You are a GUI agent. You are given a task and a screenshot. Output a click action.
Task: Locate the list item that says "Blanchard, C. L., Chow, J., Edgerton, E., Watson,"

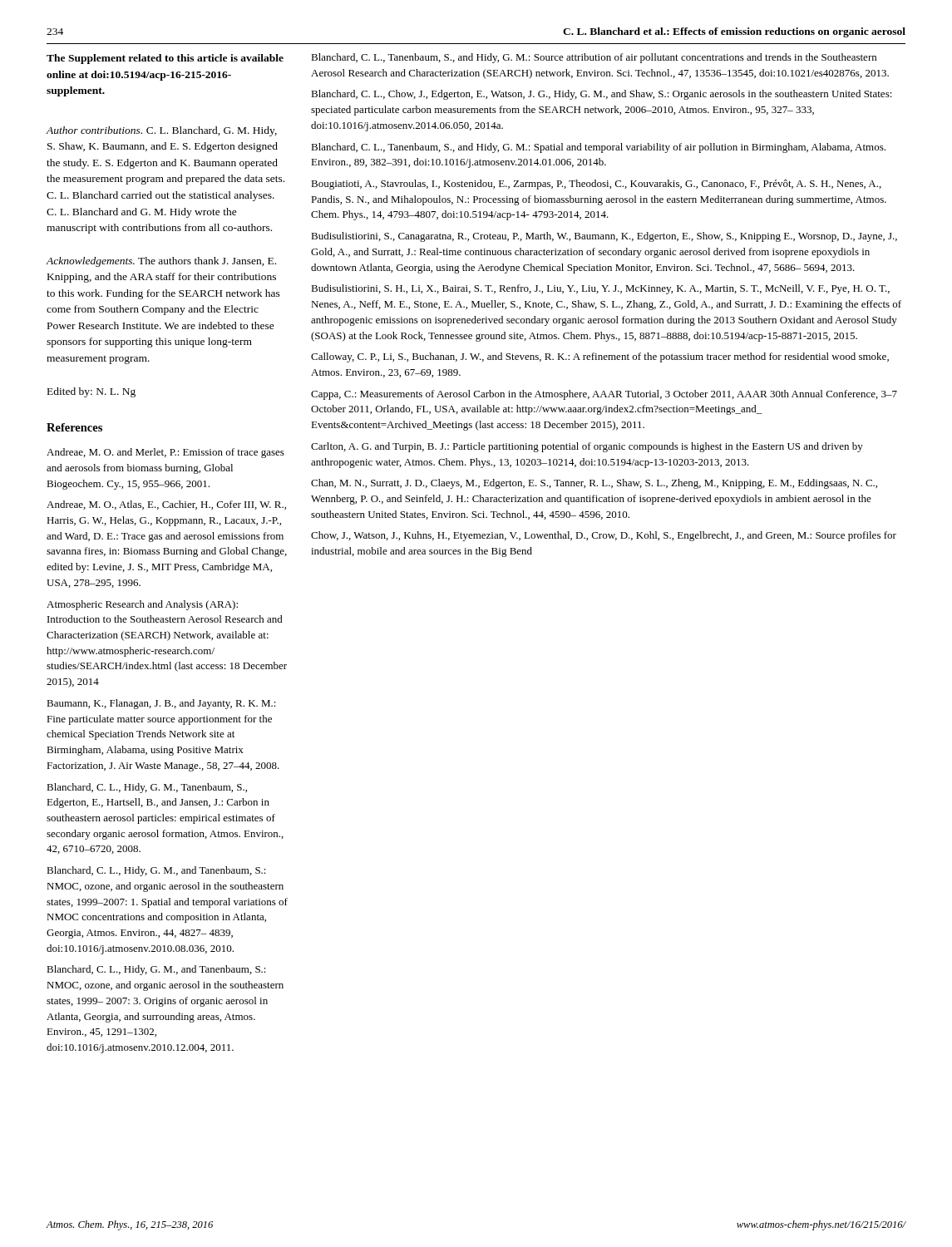[x=602, y=109]
